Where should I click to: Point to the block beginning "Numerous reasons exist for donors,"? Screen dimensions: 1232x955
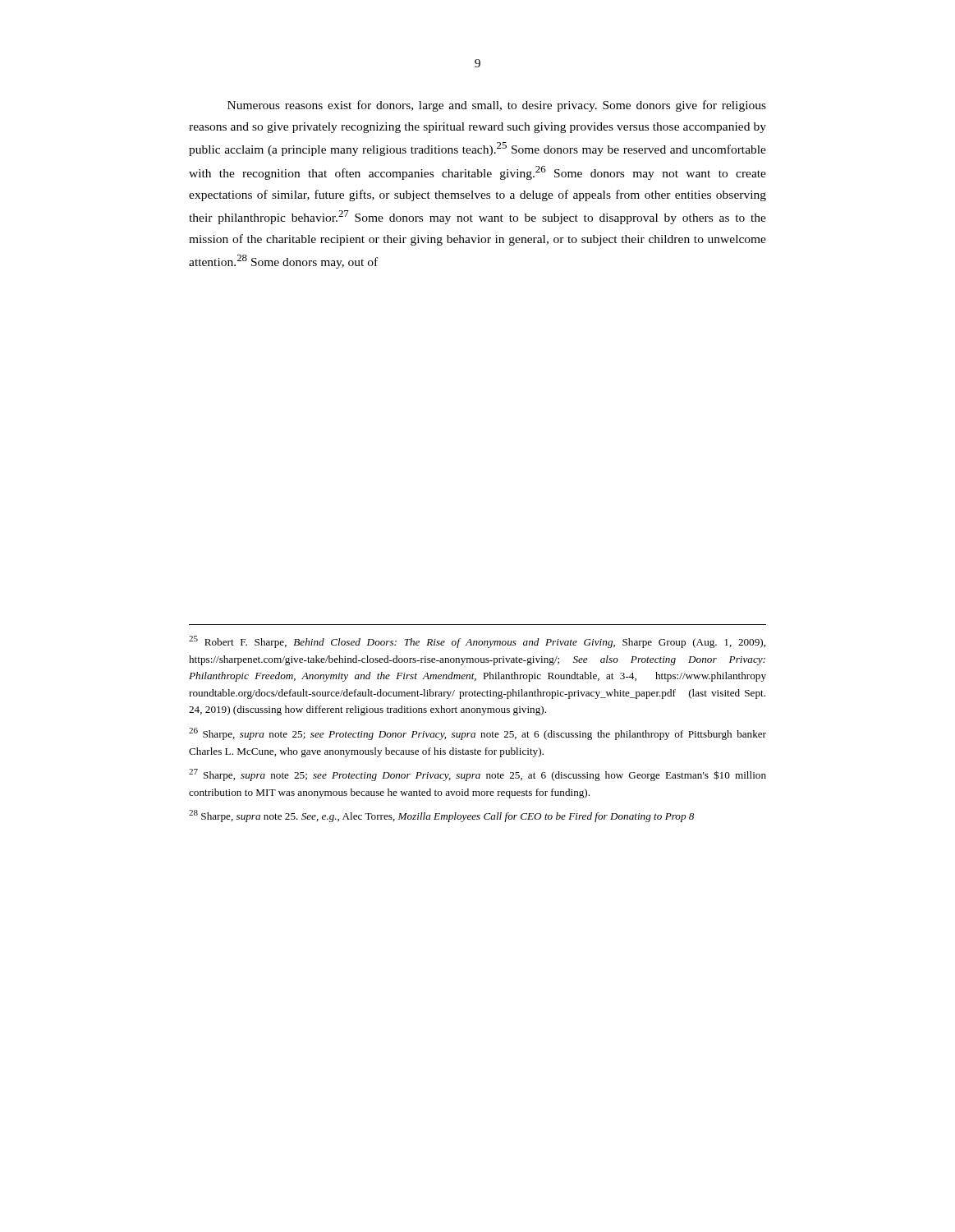(x=478, y=184)
